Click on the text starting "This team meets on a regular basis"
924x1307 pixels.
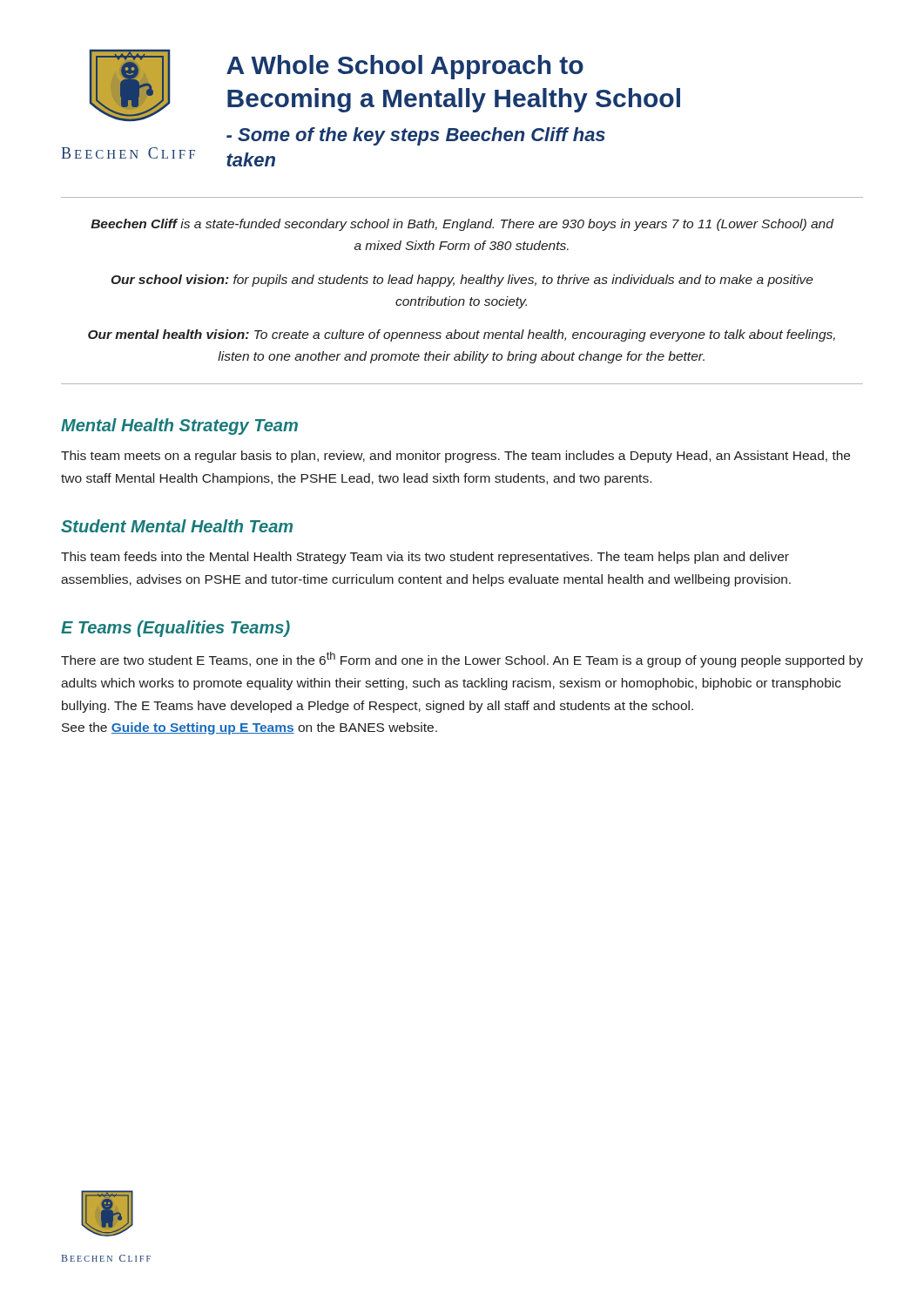click(456, 466)
